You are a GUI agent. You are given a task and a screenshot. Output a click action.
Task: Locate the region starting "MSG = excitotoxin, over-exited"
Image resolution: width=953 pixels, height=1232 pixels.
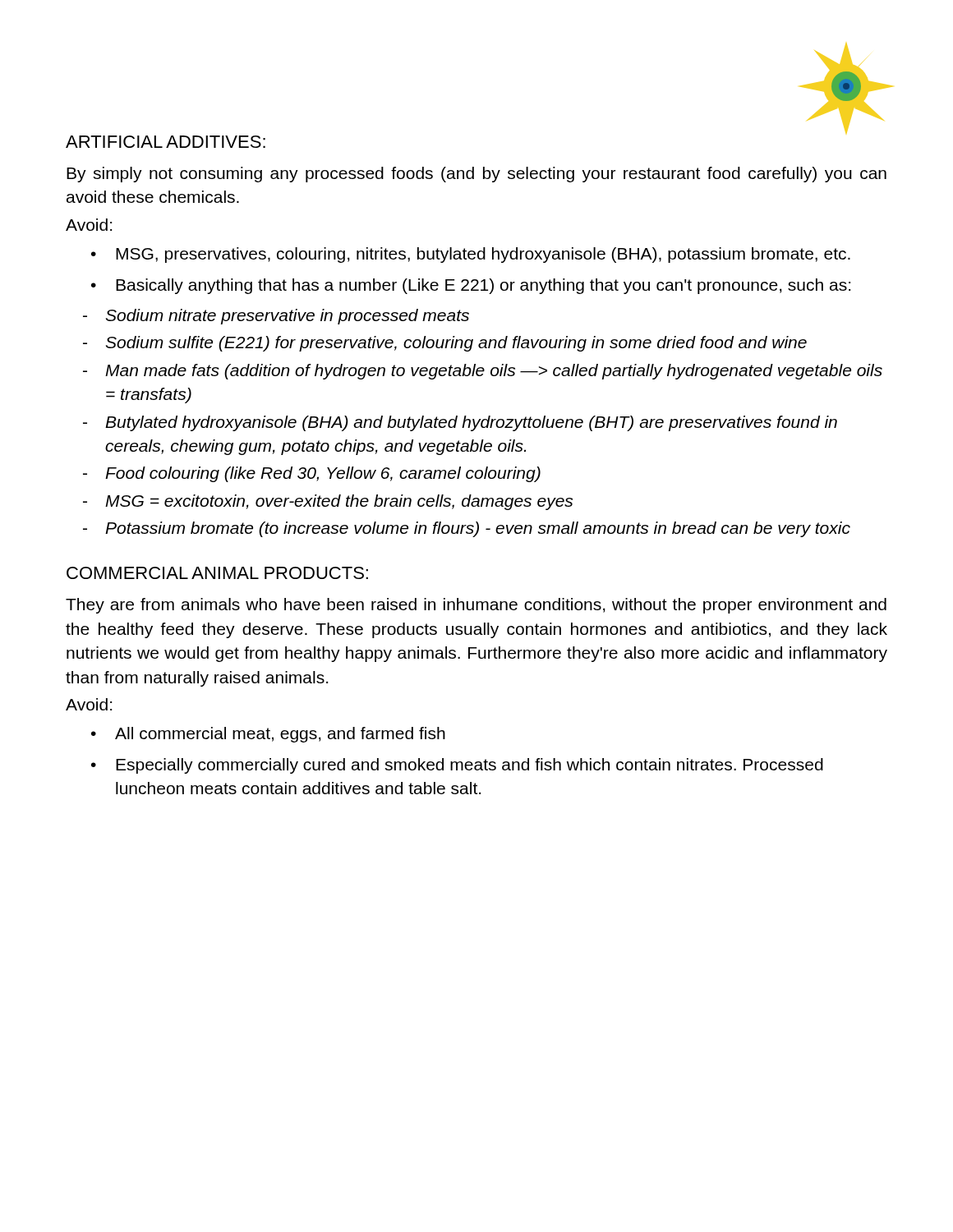point(339,500)
